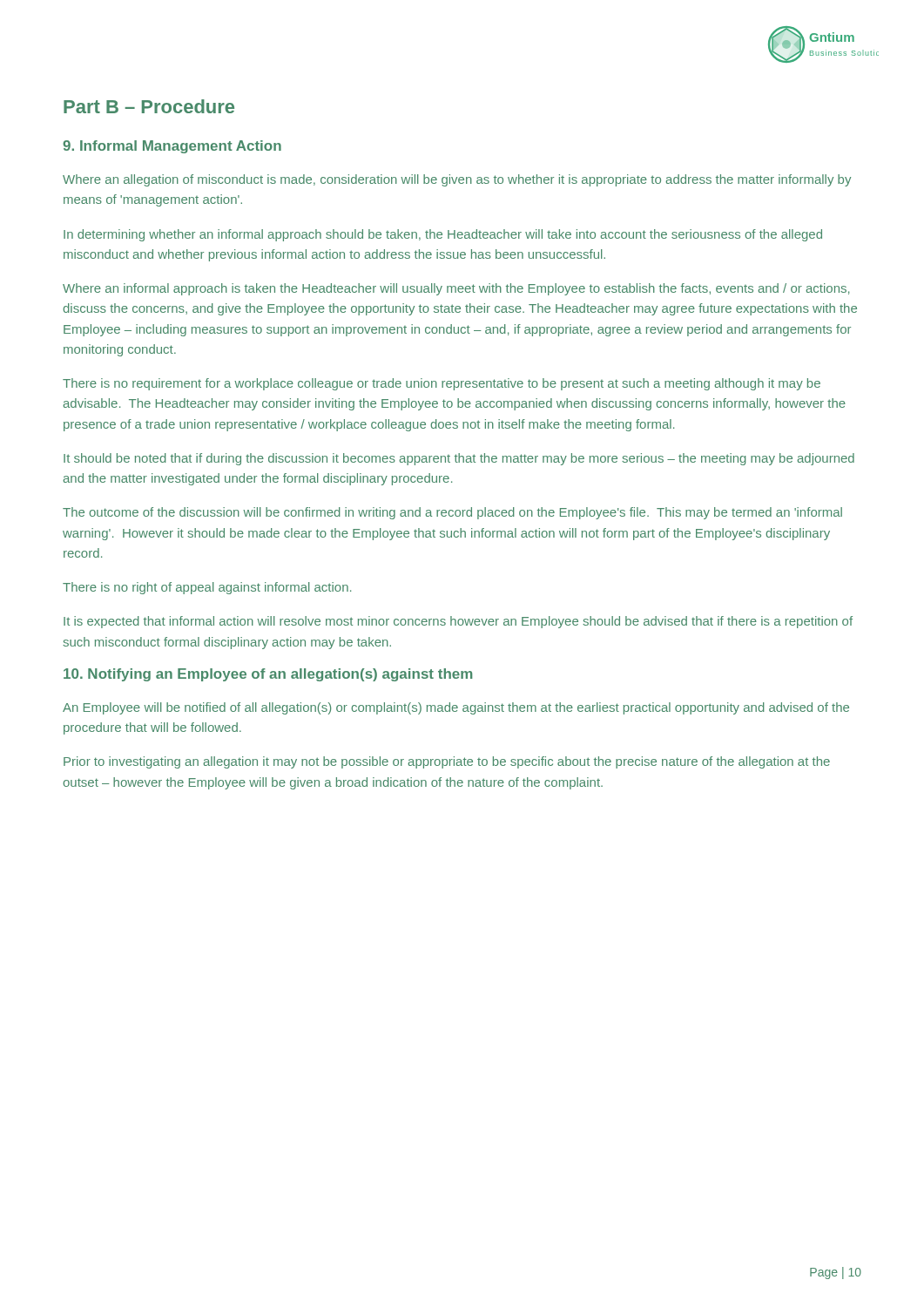
Task: Find the text block that says "There is no requirement for a"
Action: [x=462, y=403]
